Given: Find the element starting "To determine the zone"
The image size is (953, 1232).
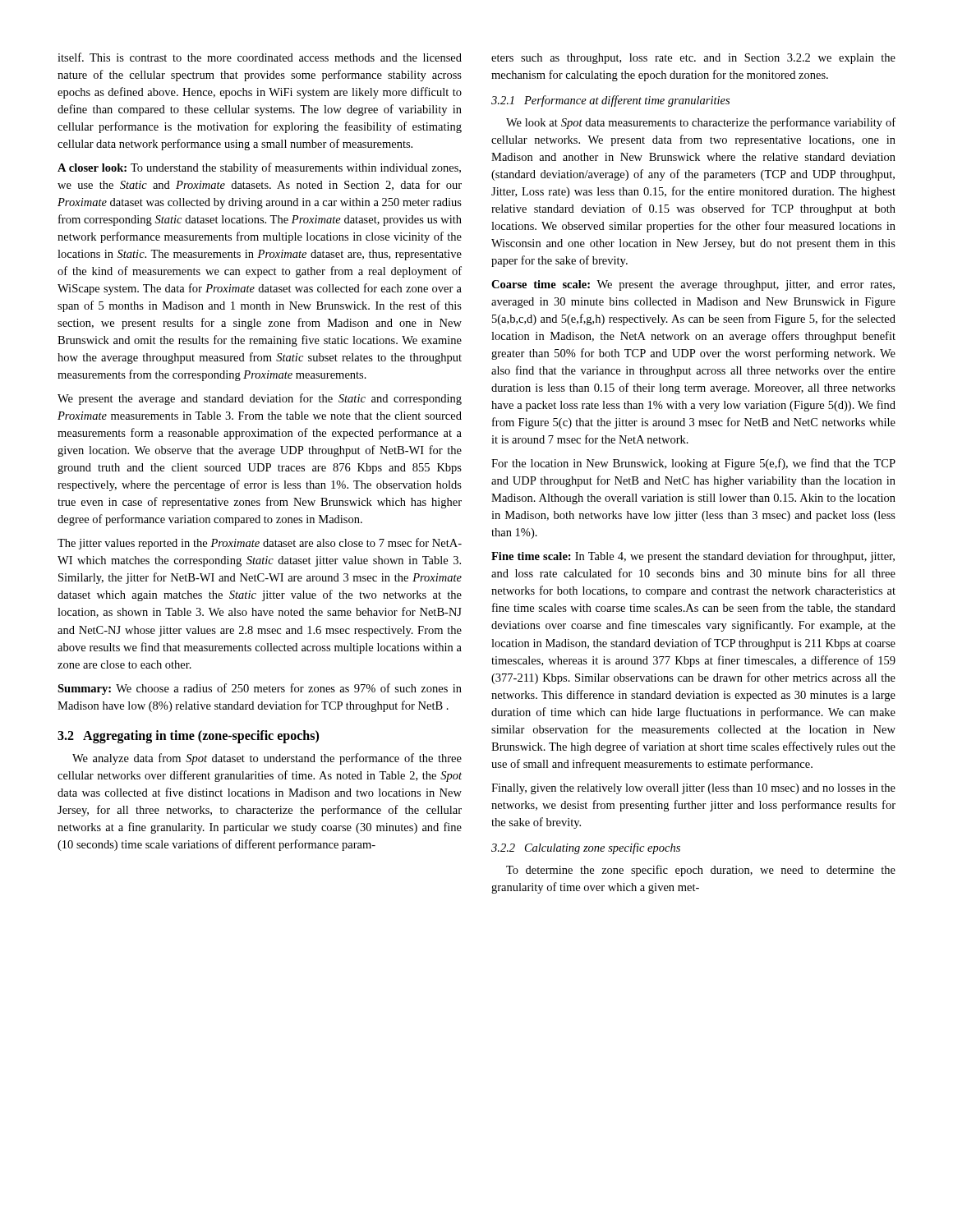Looking at the screenshot, I should click(x=693, y=879).
